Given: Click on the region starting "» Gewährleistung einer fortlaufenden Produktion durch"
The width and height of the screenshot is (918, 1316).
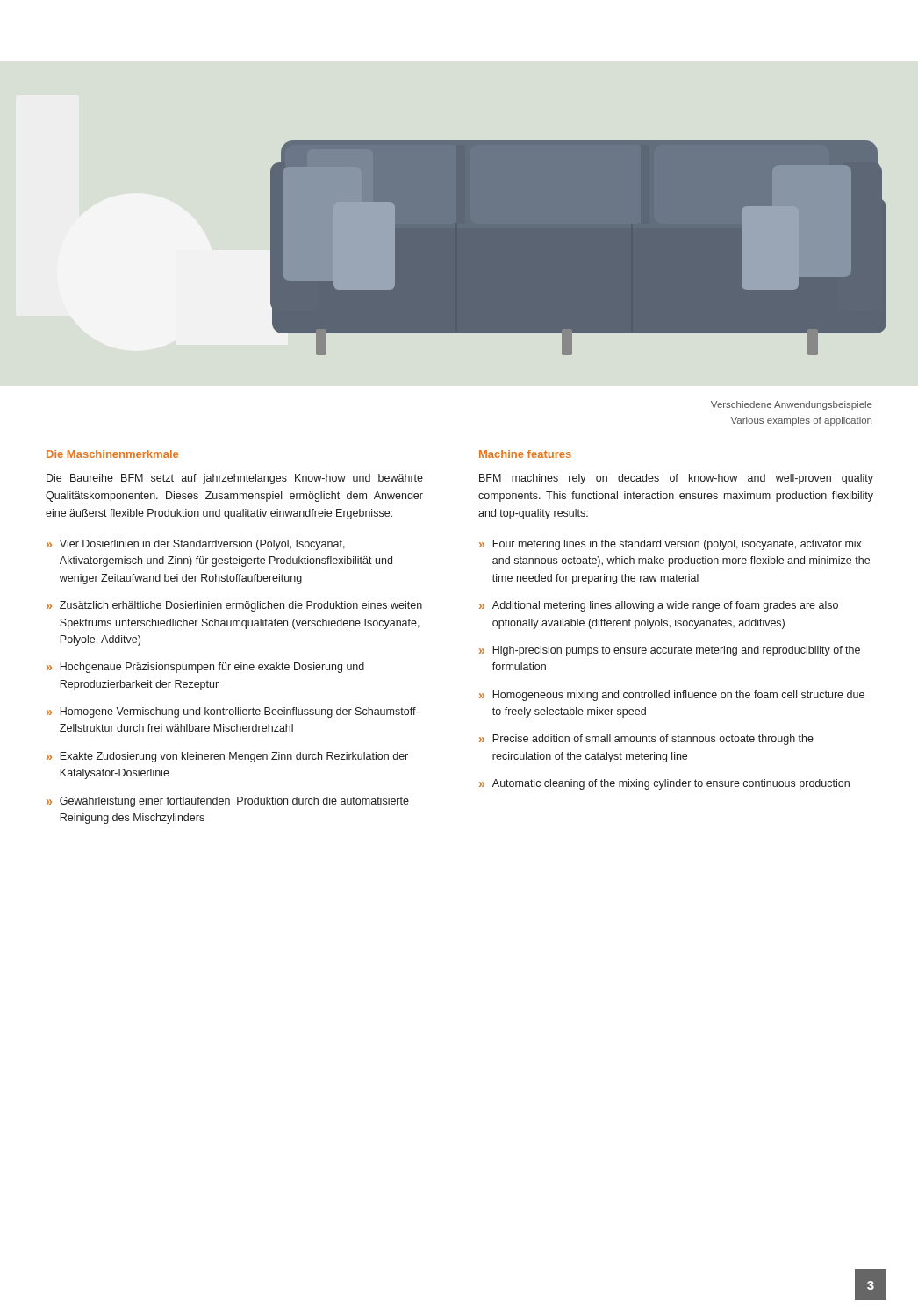Looking at the screenshot, I should pyautogui.click(x=234, y=810).
